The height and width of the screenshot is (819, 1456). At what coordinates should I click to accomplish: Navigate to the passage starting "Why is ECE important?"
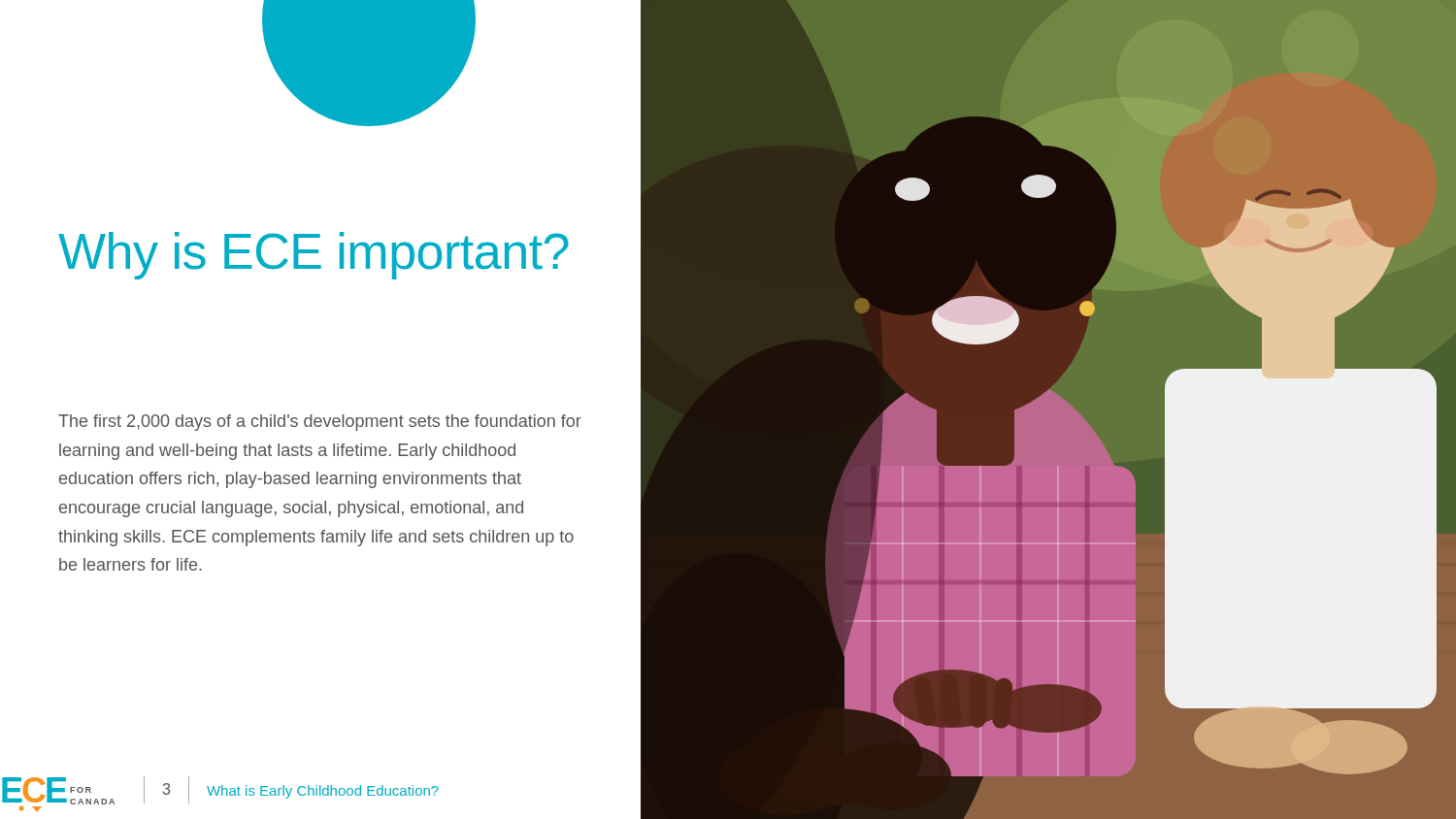point(330,252)
